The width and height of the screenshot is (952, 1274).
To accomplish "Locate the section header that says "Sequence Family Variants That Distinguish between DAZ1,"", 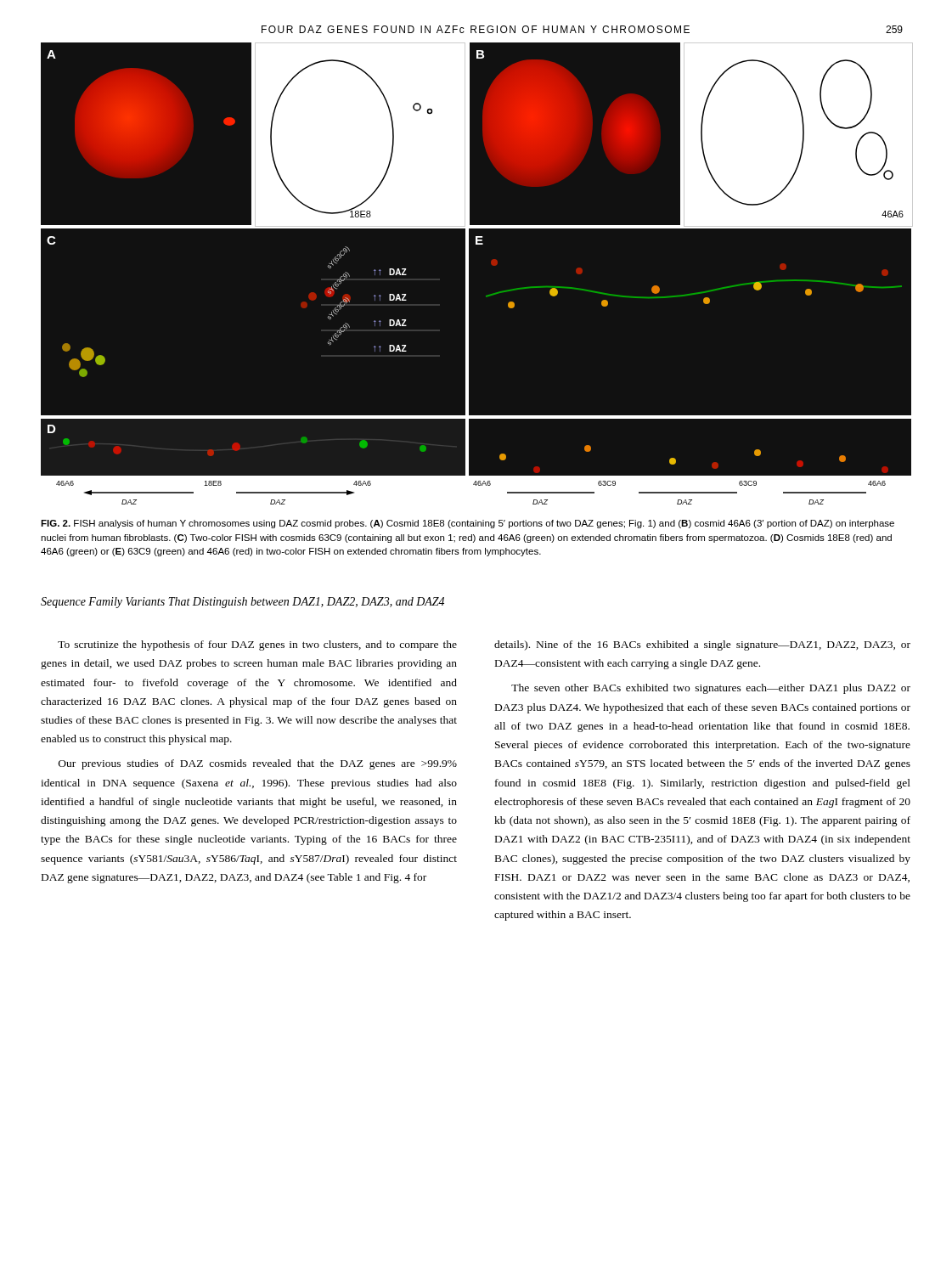I will (x=243, y=602).
